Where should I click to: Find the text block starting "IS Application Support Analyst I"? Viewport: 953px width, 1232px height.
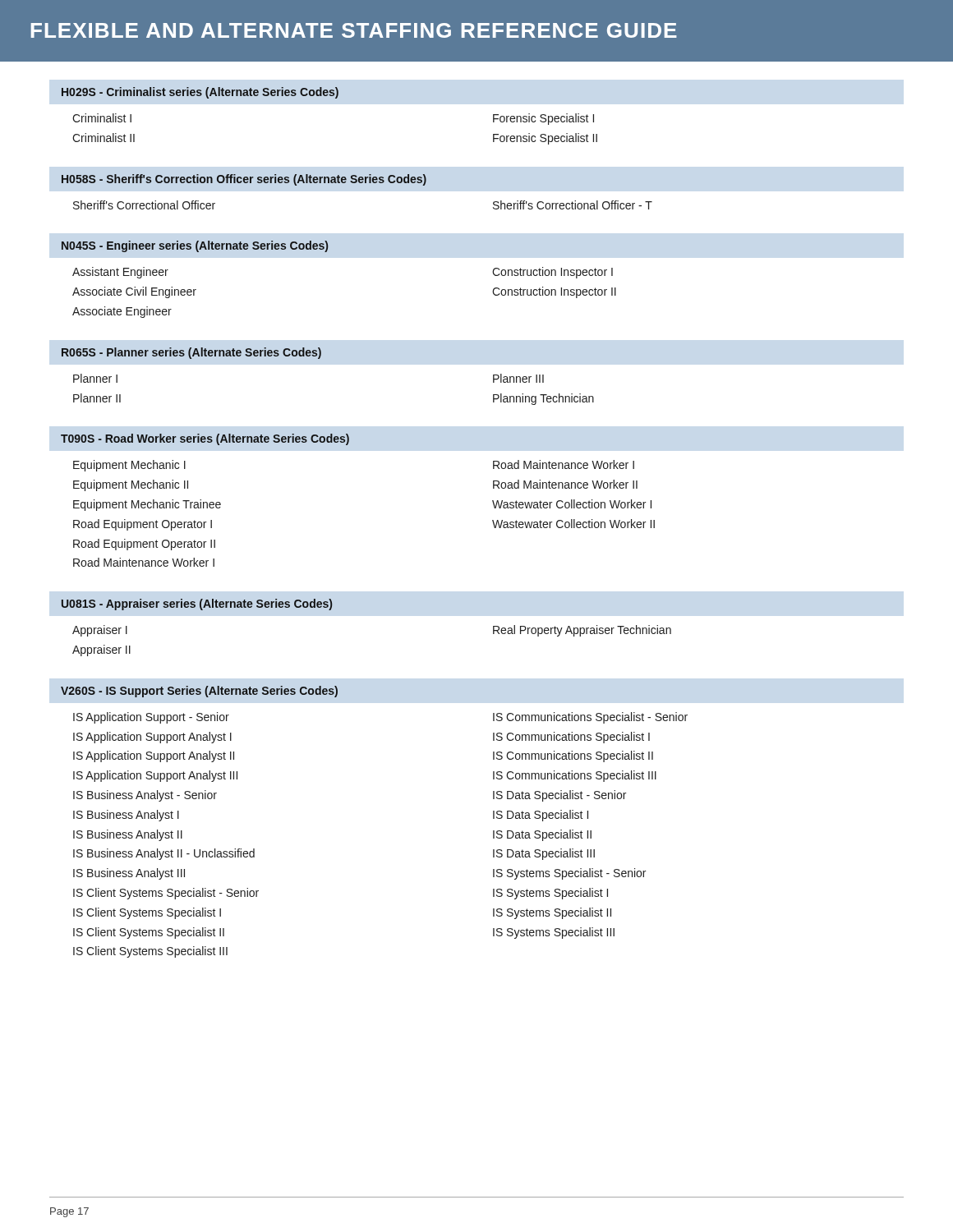[152, 736]
